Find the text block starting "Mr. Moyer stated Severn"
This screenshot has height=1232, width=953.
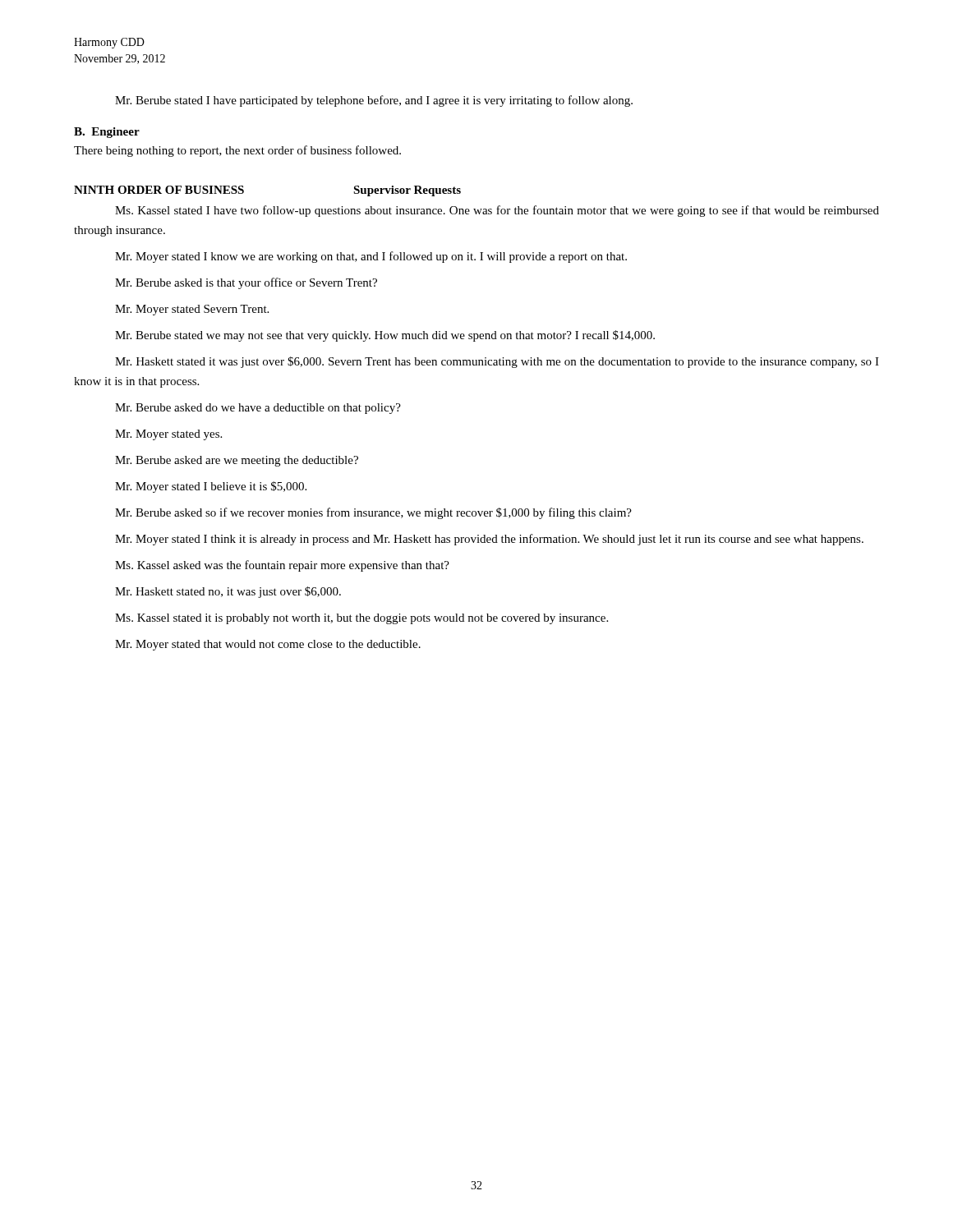(x=192, y=309)
